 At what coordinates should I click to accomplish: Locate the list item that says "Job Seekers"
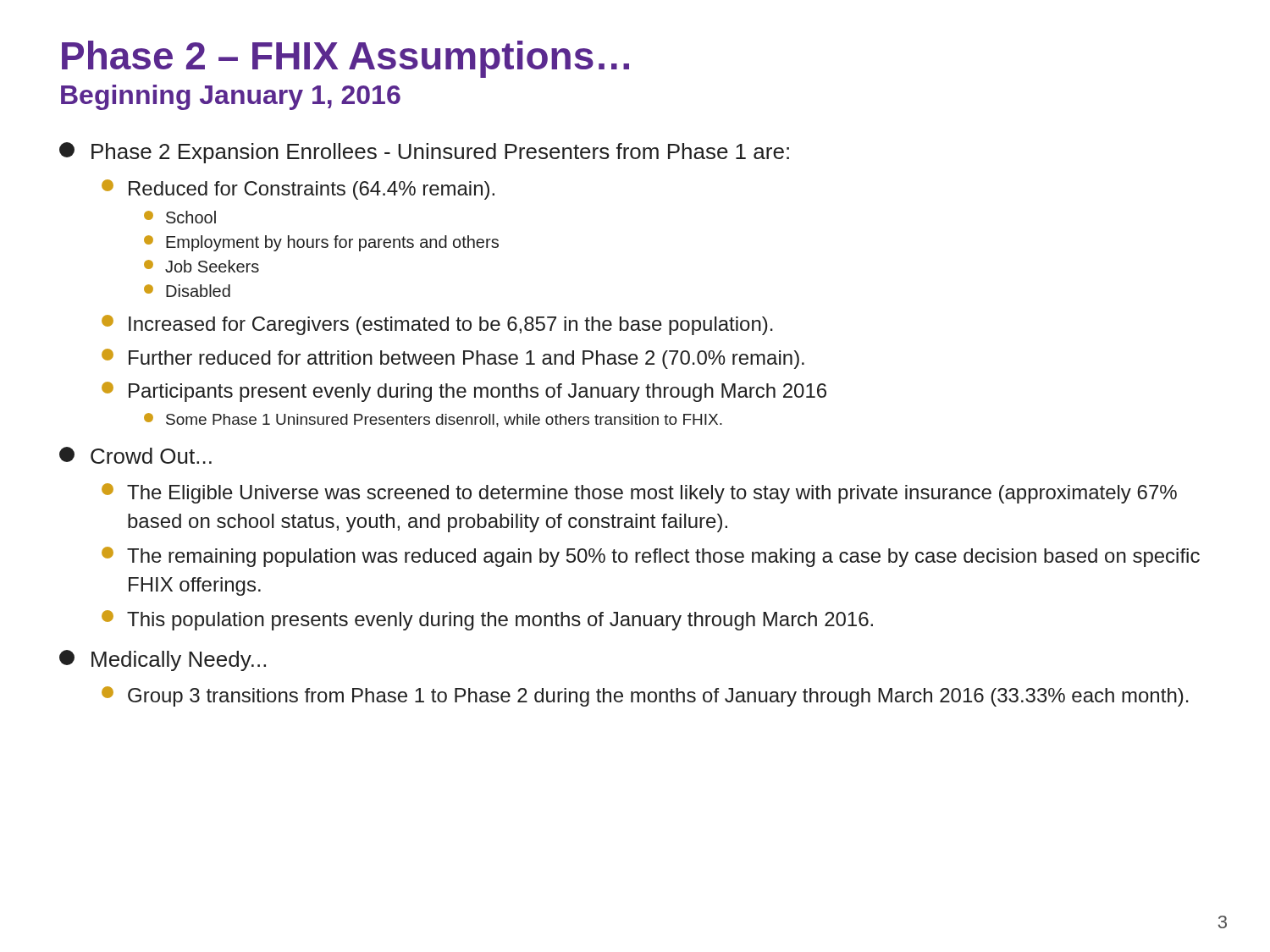202,266
